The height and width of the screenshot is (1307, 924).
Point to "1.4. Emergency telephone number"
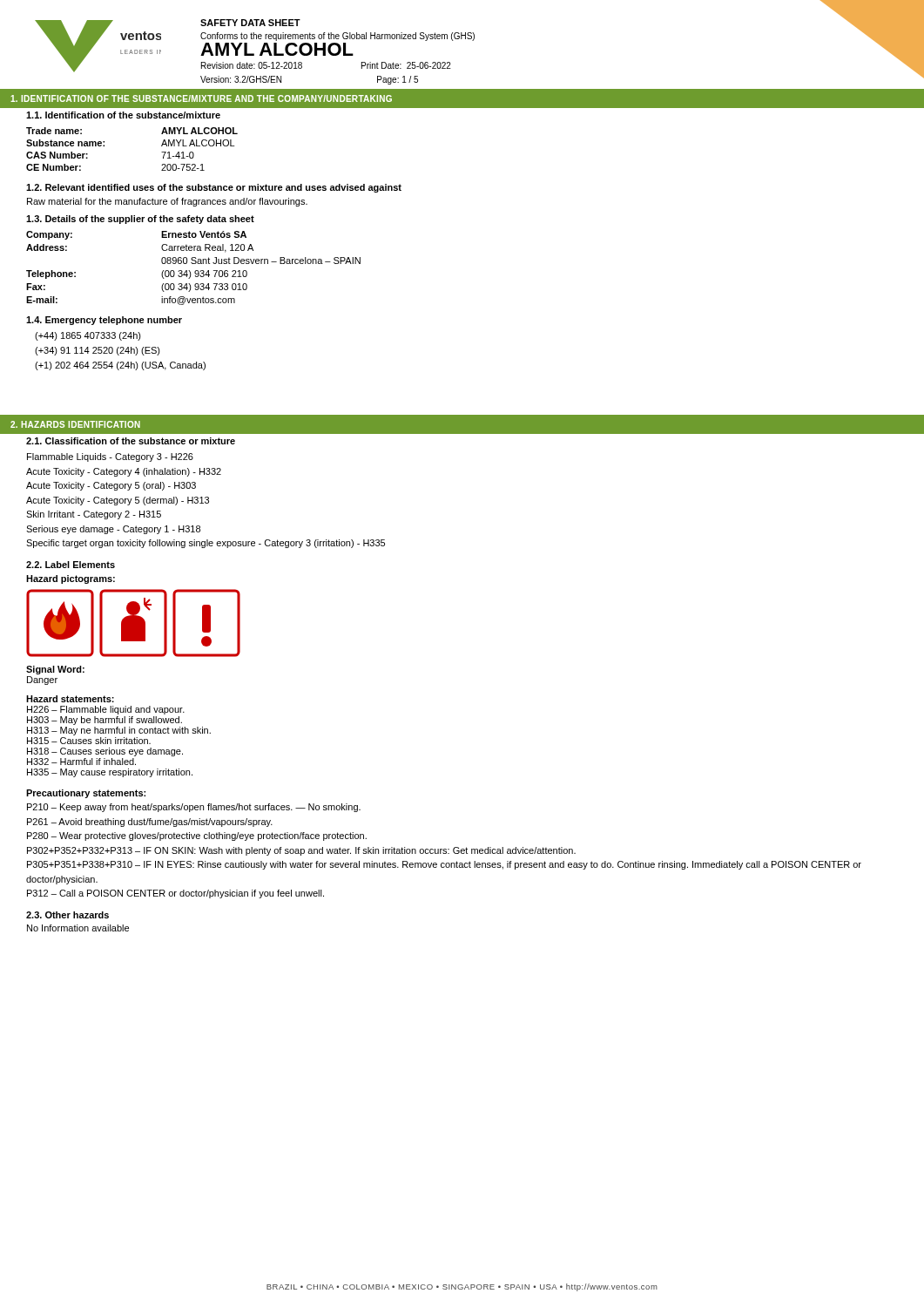click(x=104, y=320)
